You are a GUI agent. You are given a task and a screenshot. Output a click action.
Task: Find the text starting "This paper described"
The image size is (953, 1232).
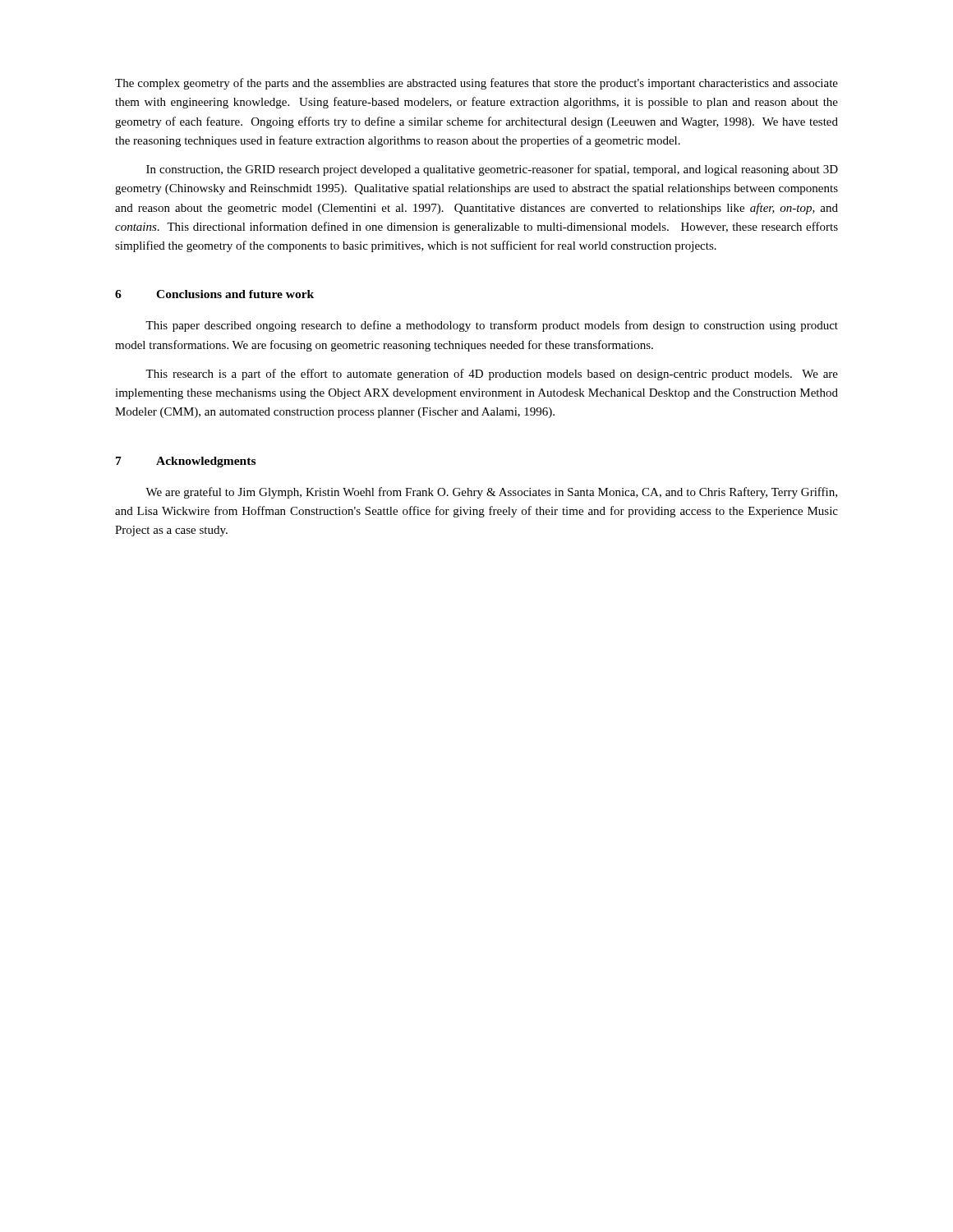(476, 335)
